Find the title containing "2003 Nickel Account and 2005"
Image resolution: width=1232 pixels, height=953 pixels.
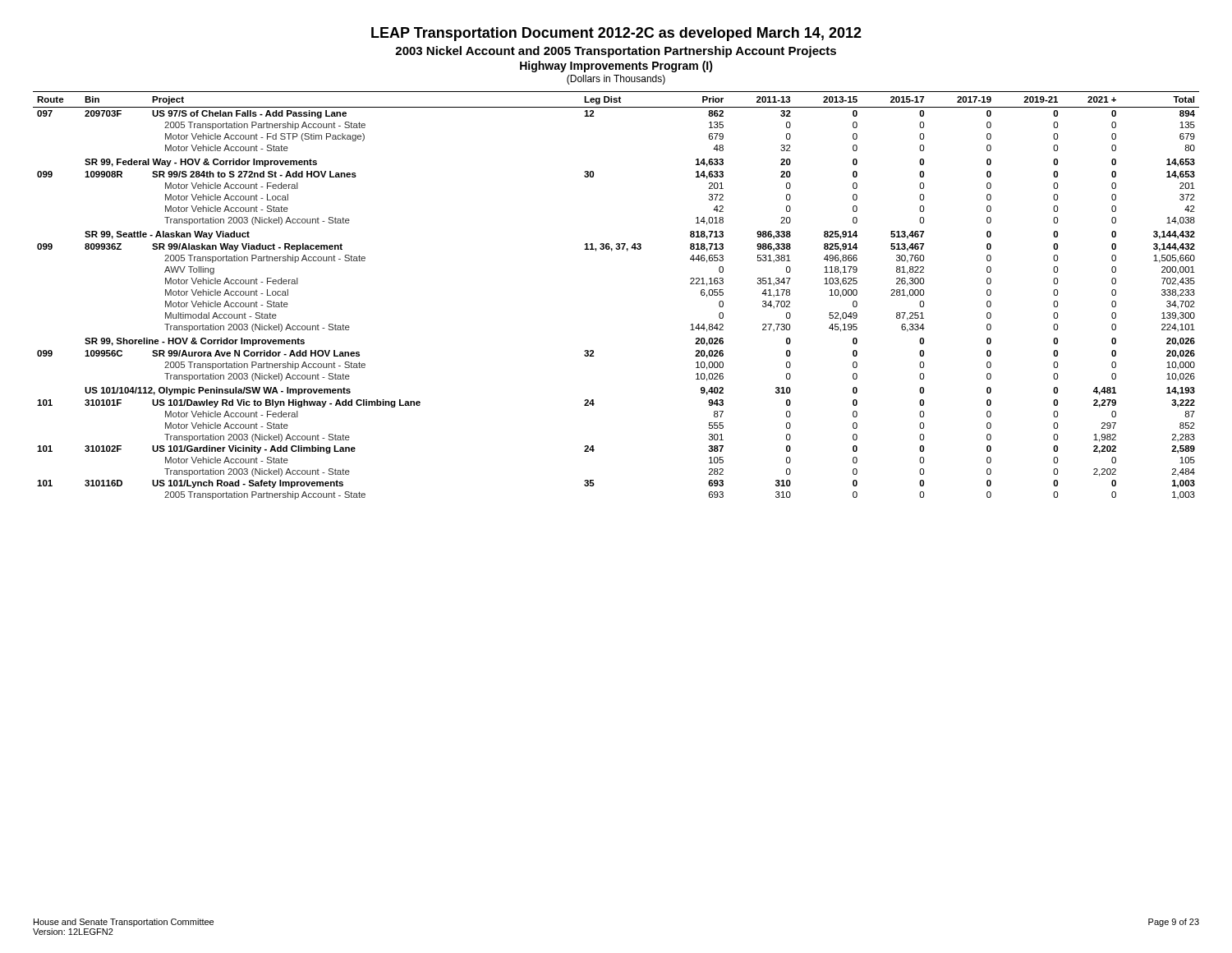click(616, 51)
